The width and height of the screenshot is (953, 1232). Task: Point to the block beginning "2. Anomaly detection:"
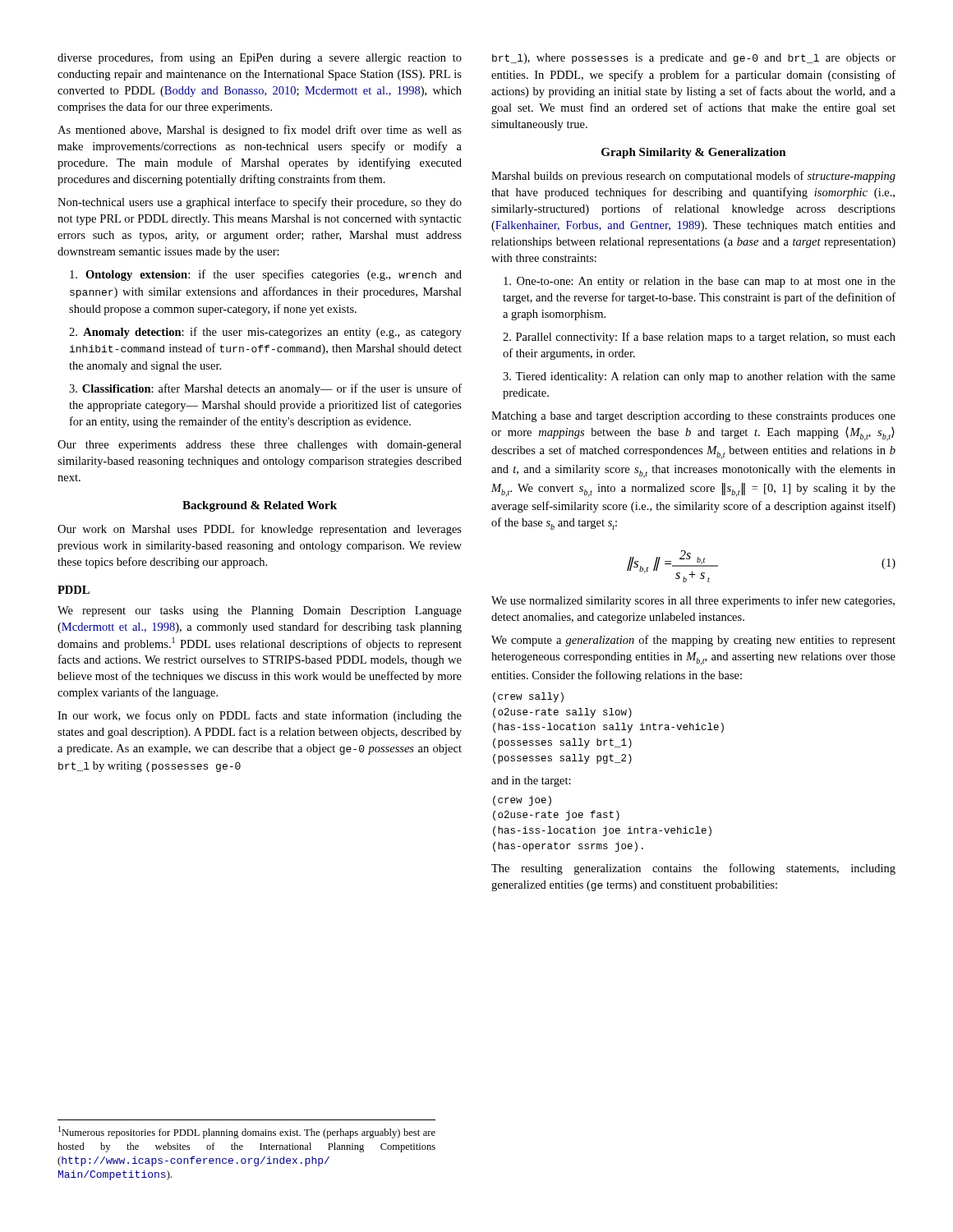pos(260,349)
